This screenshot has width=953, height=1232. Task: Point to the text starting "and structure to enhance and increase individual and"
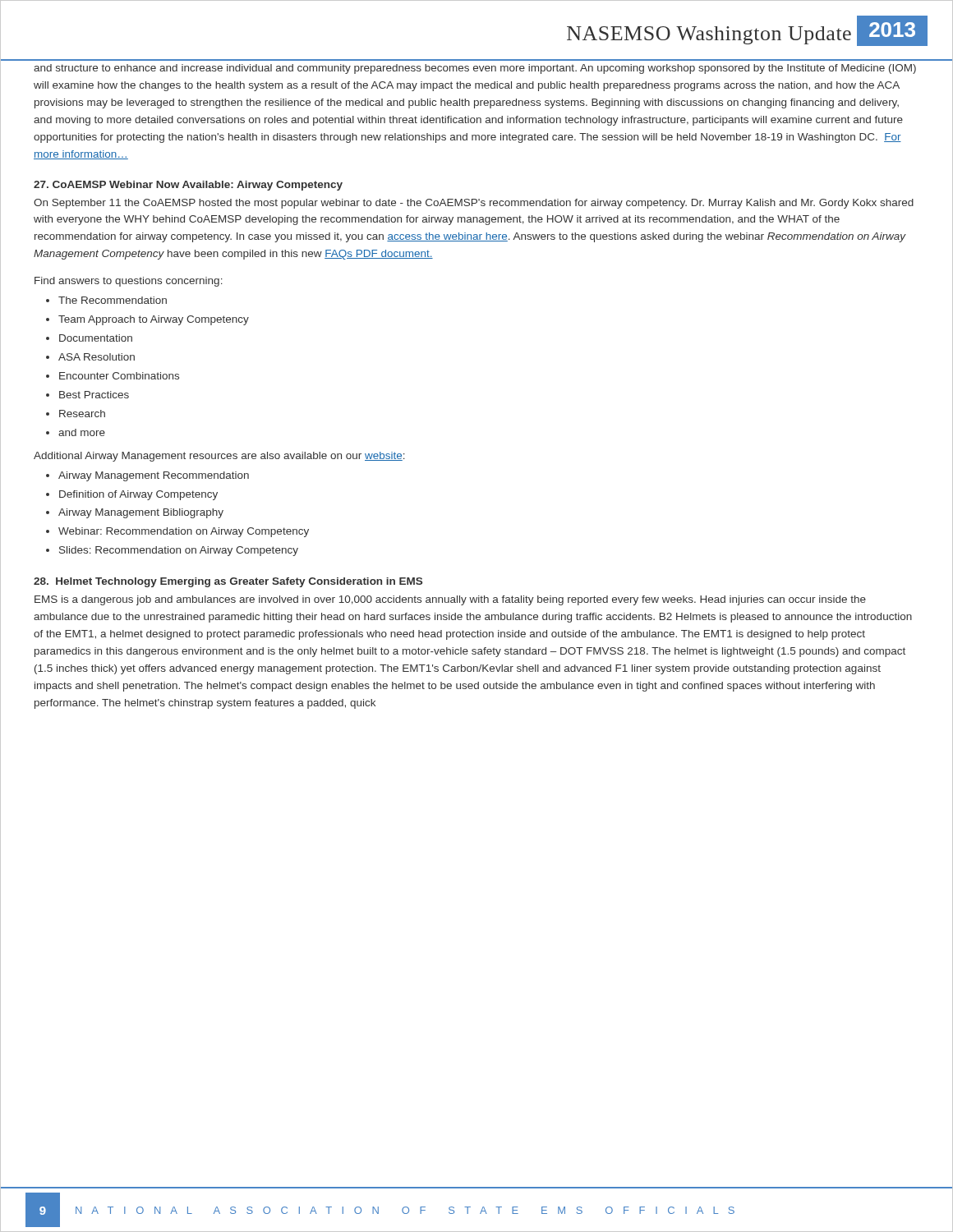(475, 111)
